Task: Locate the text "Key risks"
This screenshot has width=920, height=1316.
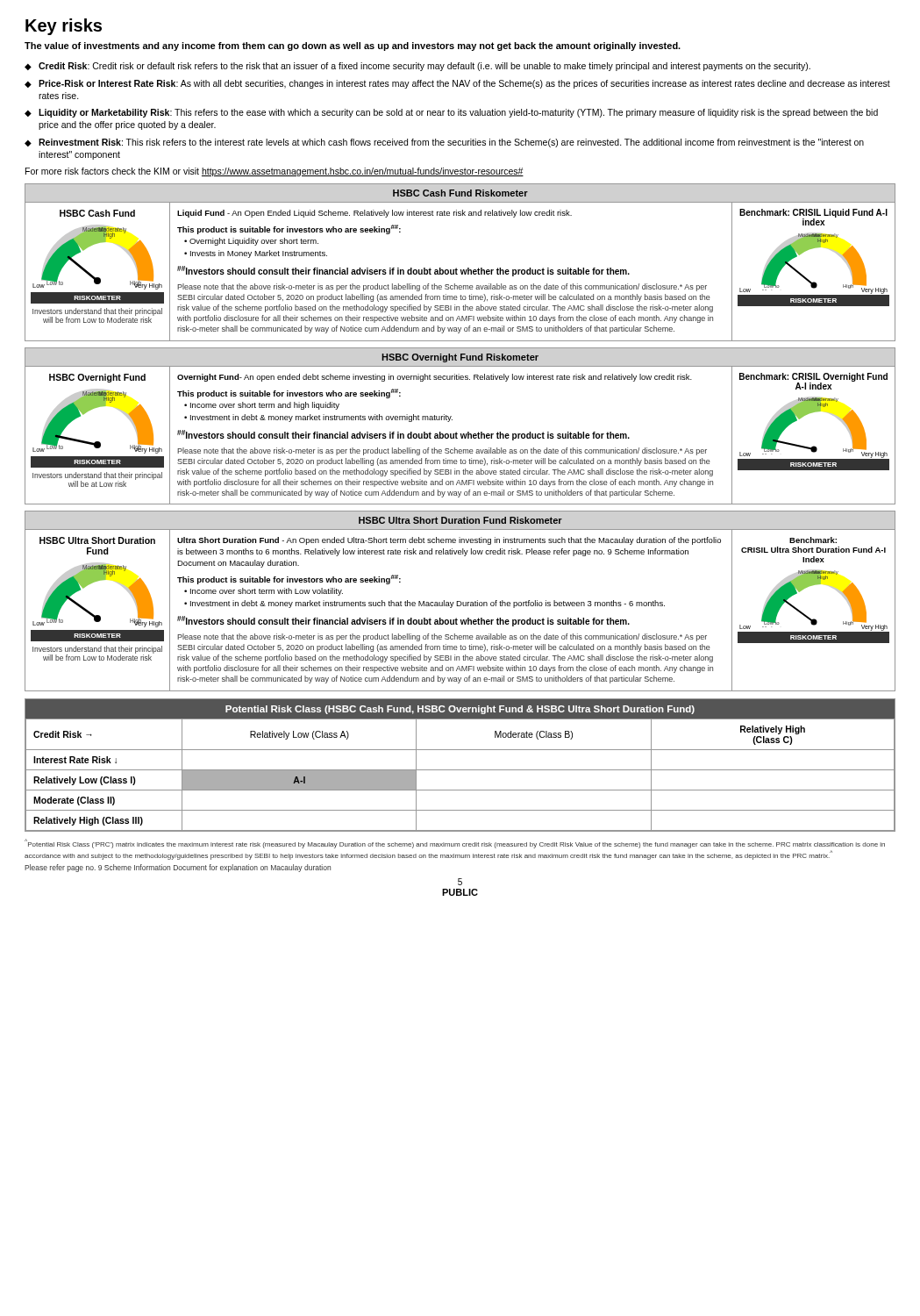Action: (64, 25)
